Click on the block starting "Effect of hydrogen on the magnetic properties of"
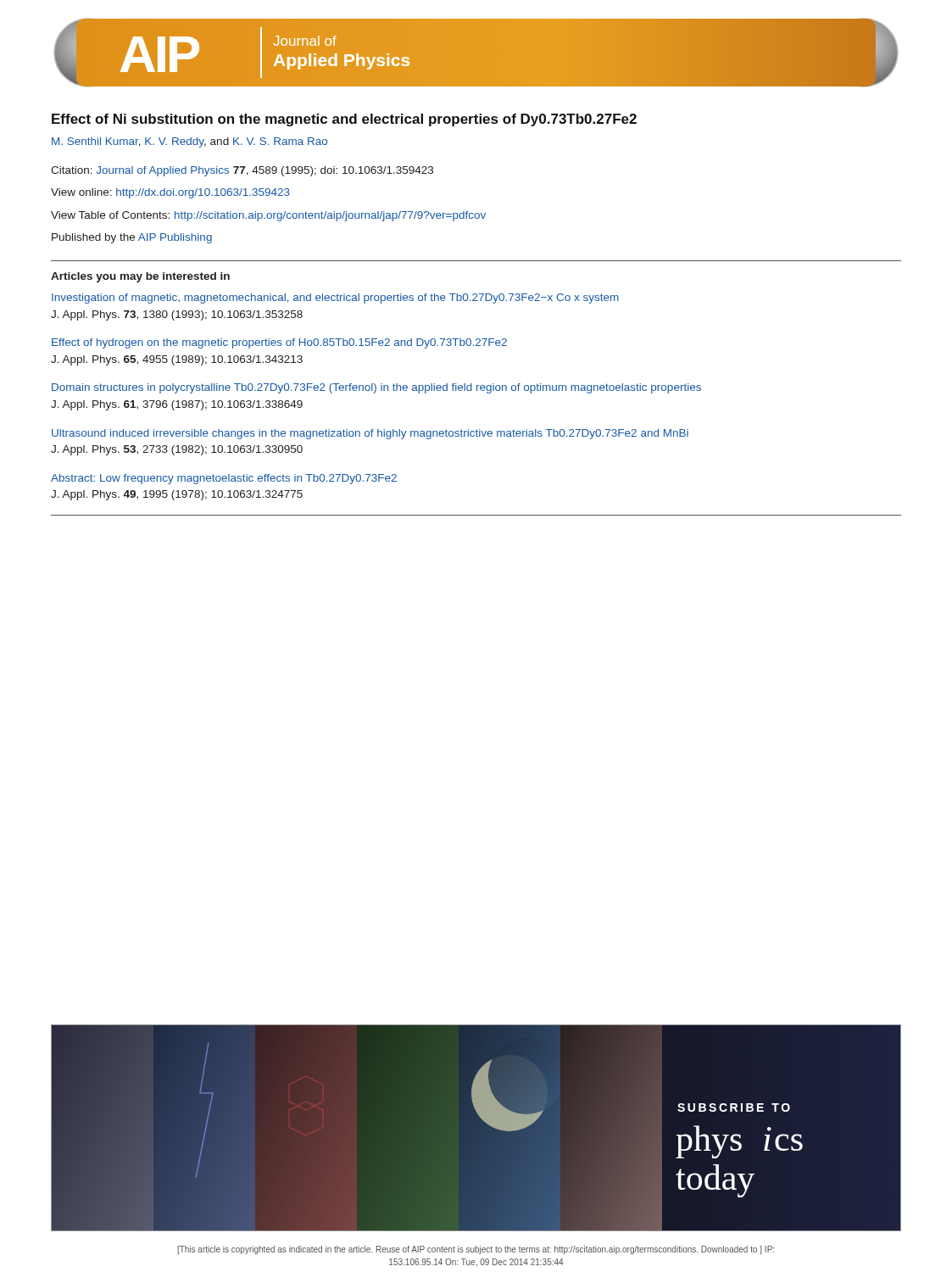 tap(279, 351)
